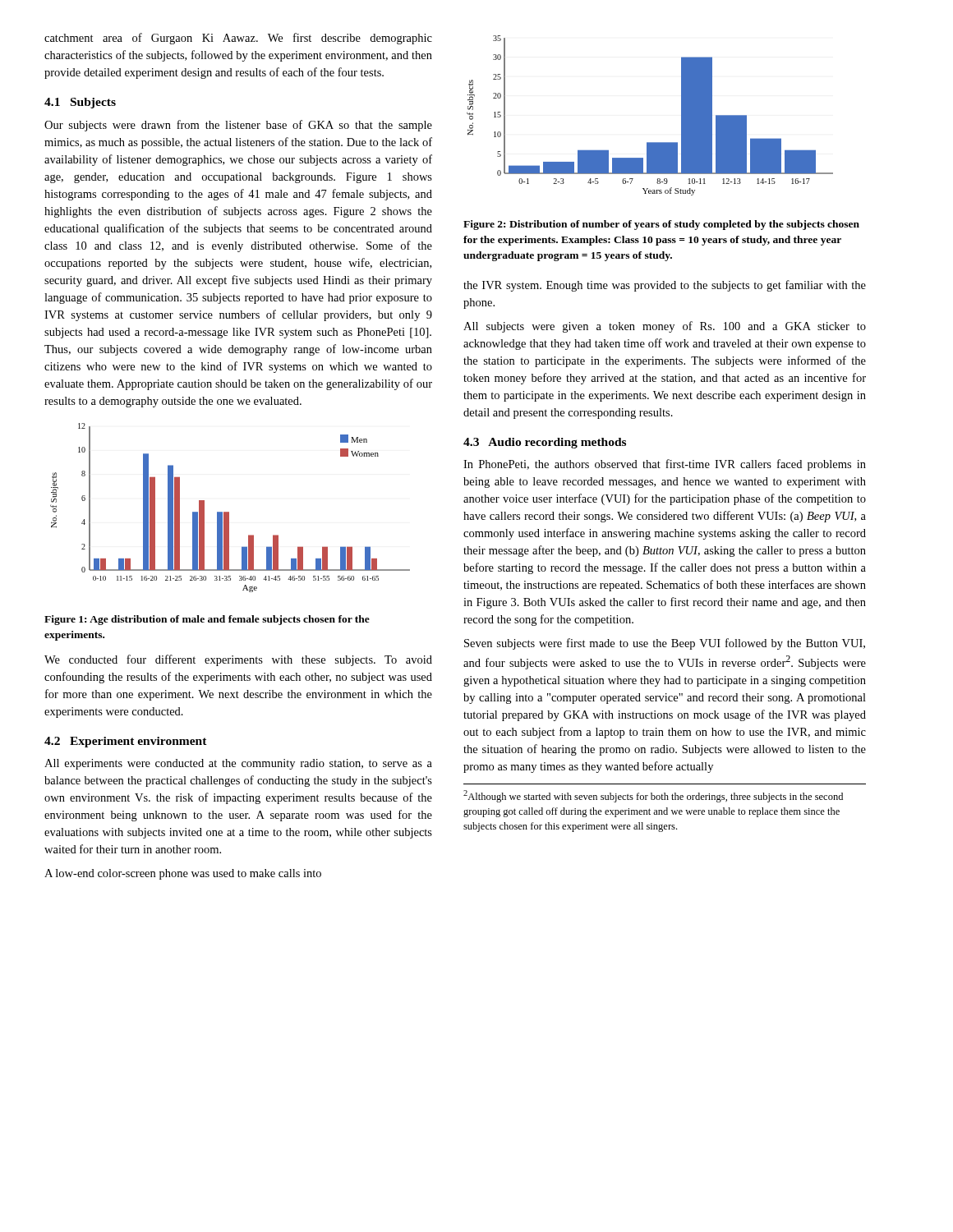
Task: Select the text starting "All experiments were conducted at the"
Action: [238, 819]
